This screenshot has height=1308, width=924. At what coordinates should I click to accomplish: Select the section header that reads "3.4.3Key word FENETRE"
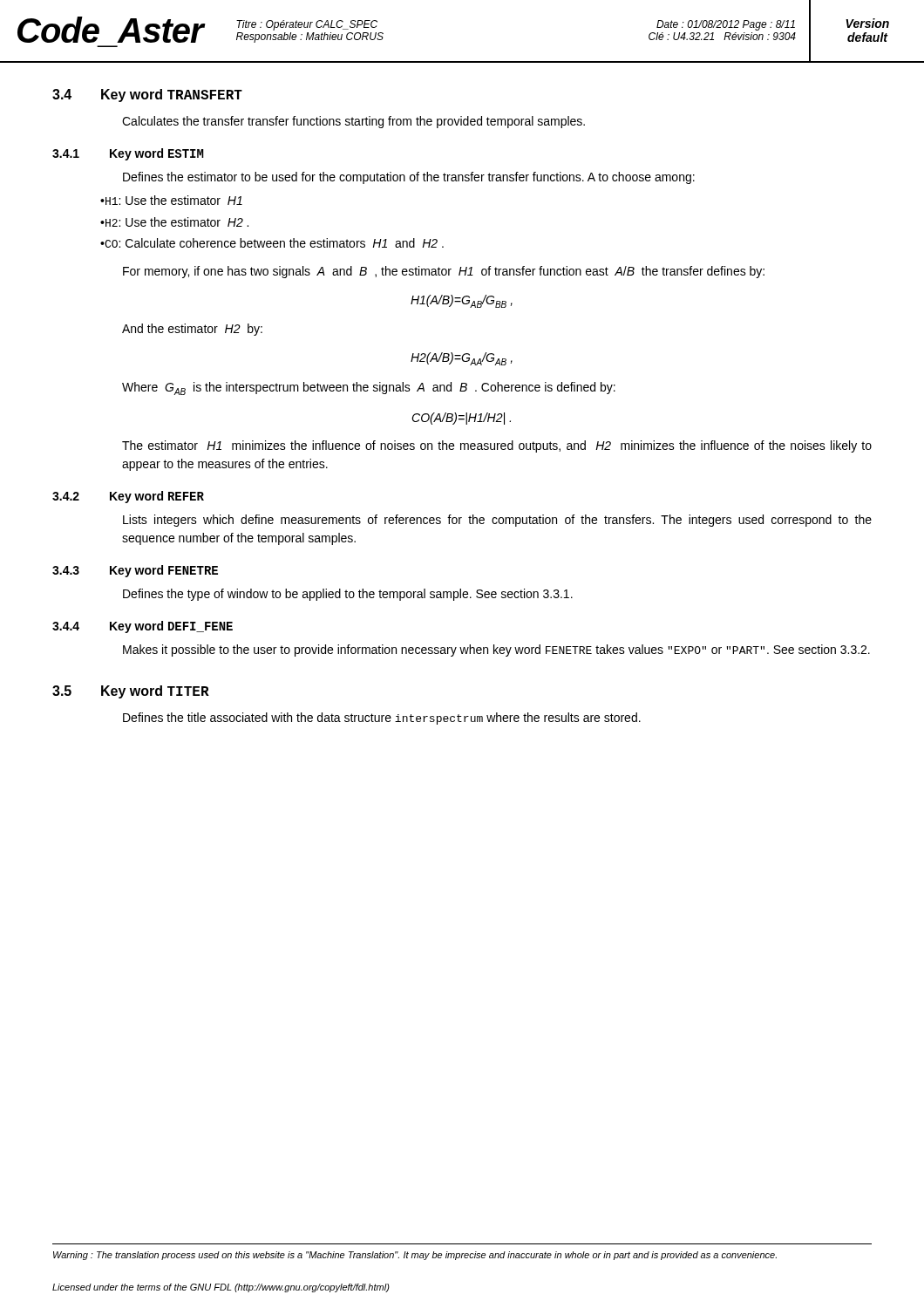(x=135, y=571)
